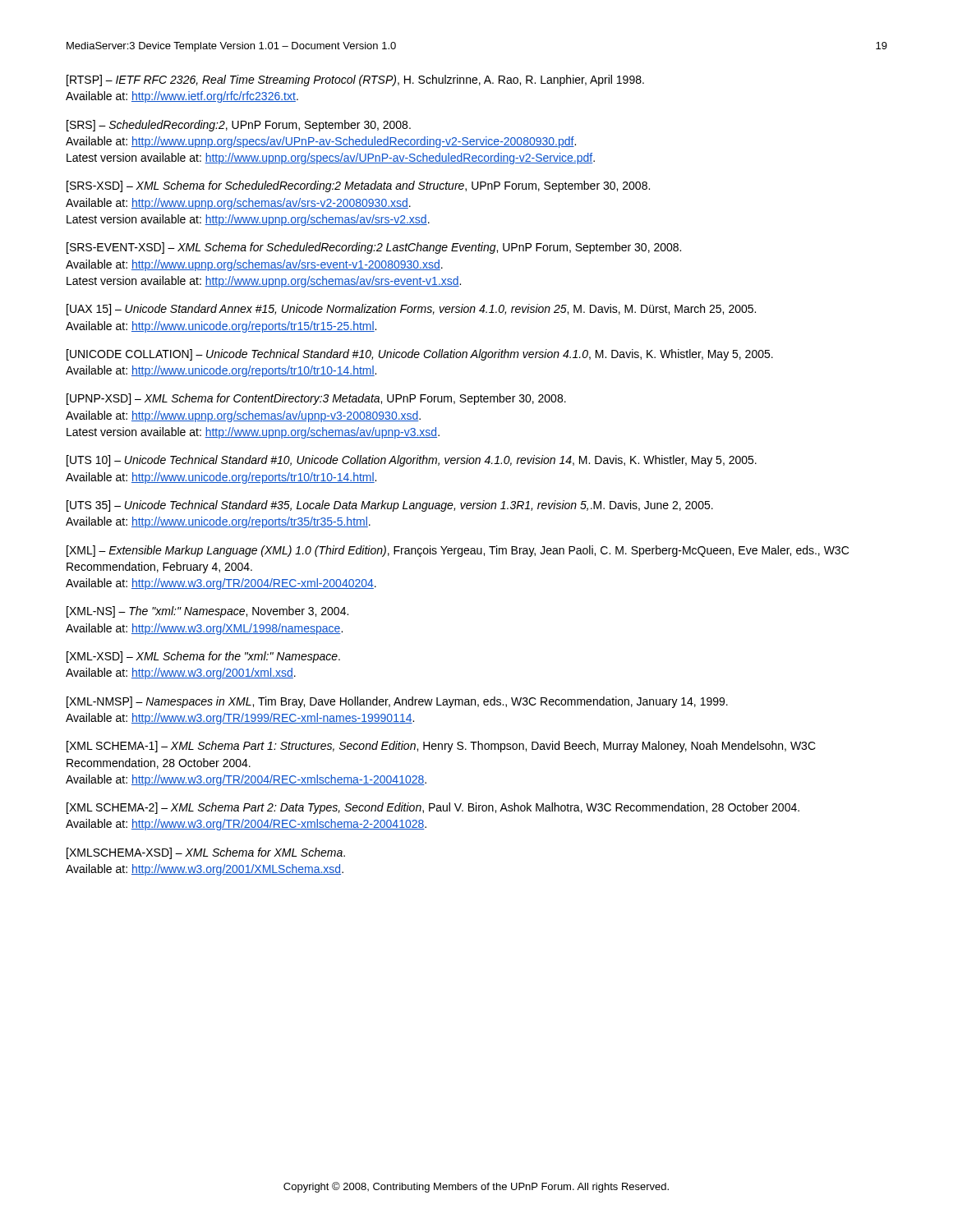Image resolution: width=953 pixels, height=1232 pixels.
Task: Find the passage starting "[XML SCHEMA-1] – XML Schema"
Action: click(441, 747)
